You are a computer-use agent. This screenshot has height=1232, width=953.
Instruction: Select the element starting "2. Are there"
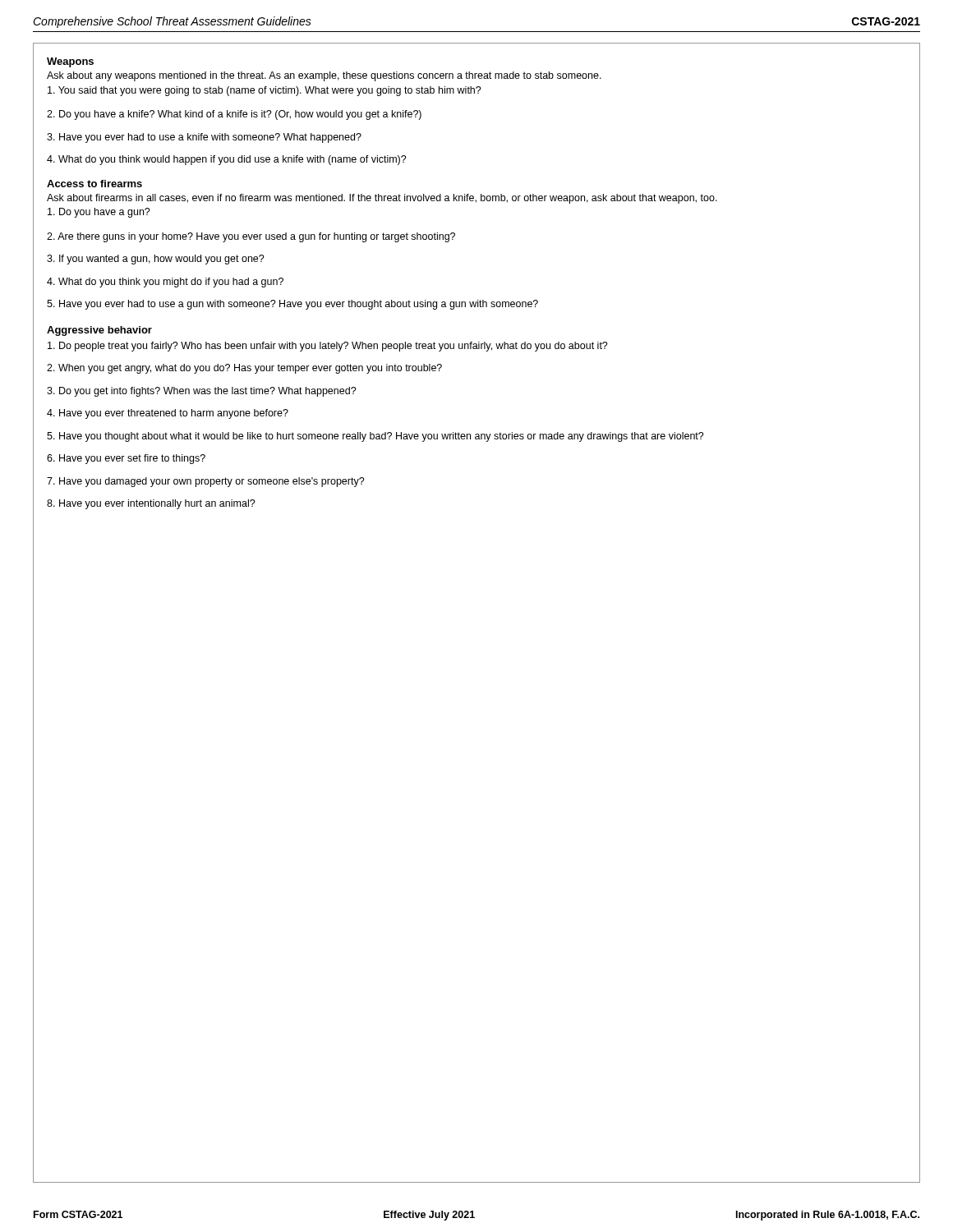click(251, 236)
